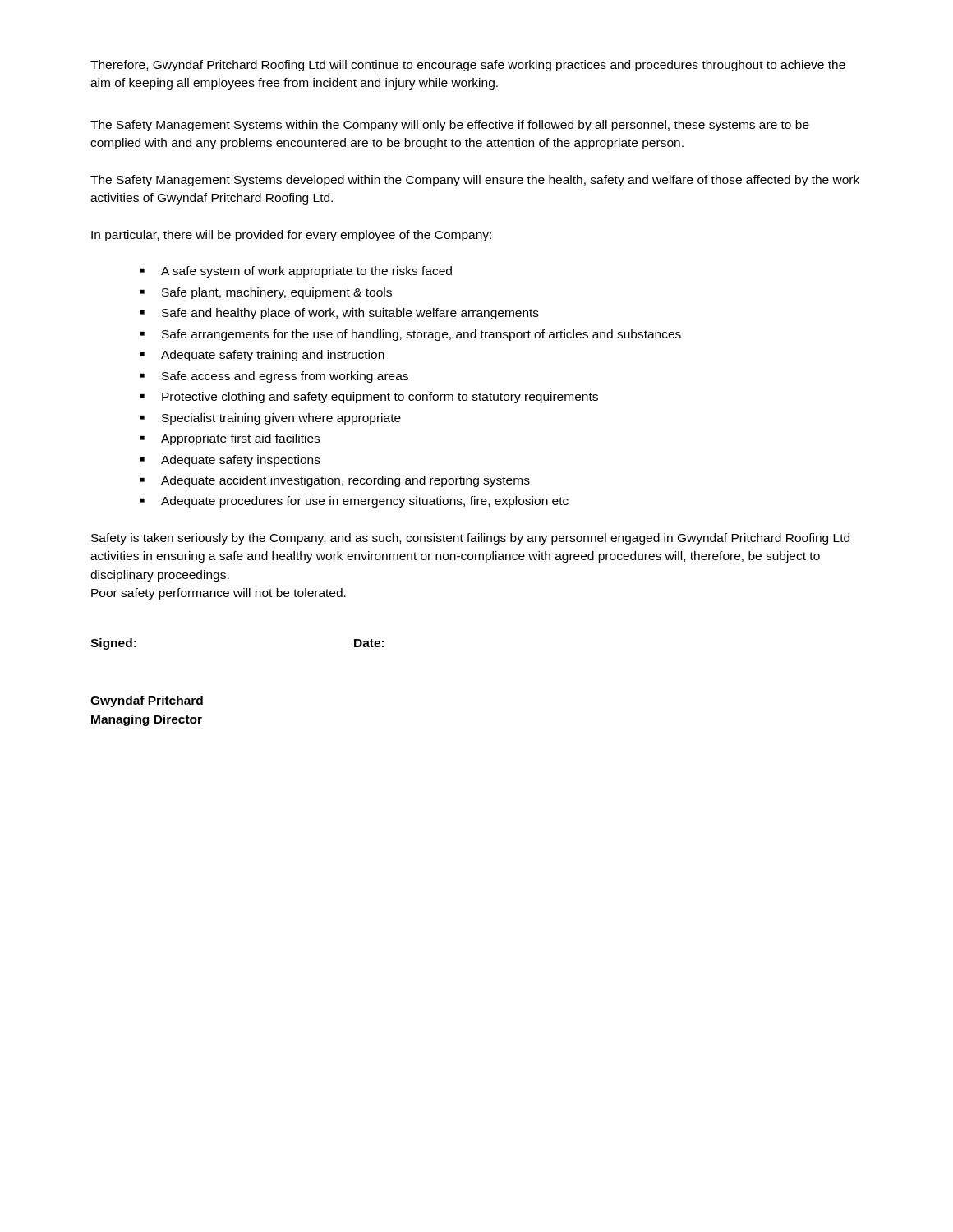Screen dimensions: 1232x953
Task: Find the list item that says "■ Safe plant,"
Action: pyautogui.click(x=266, y=293)
